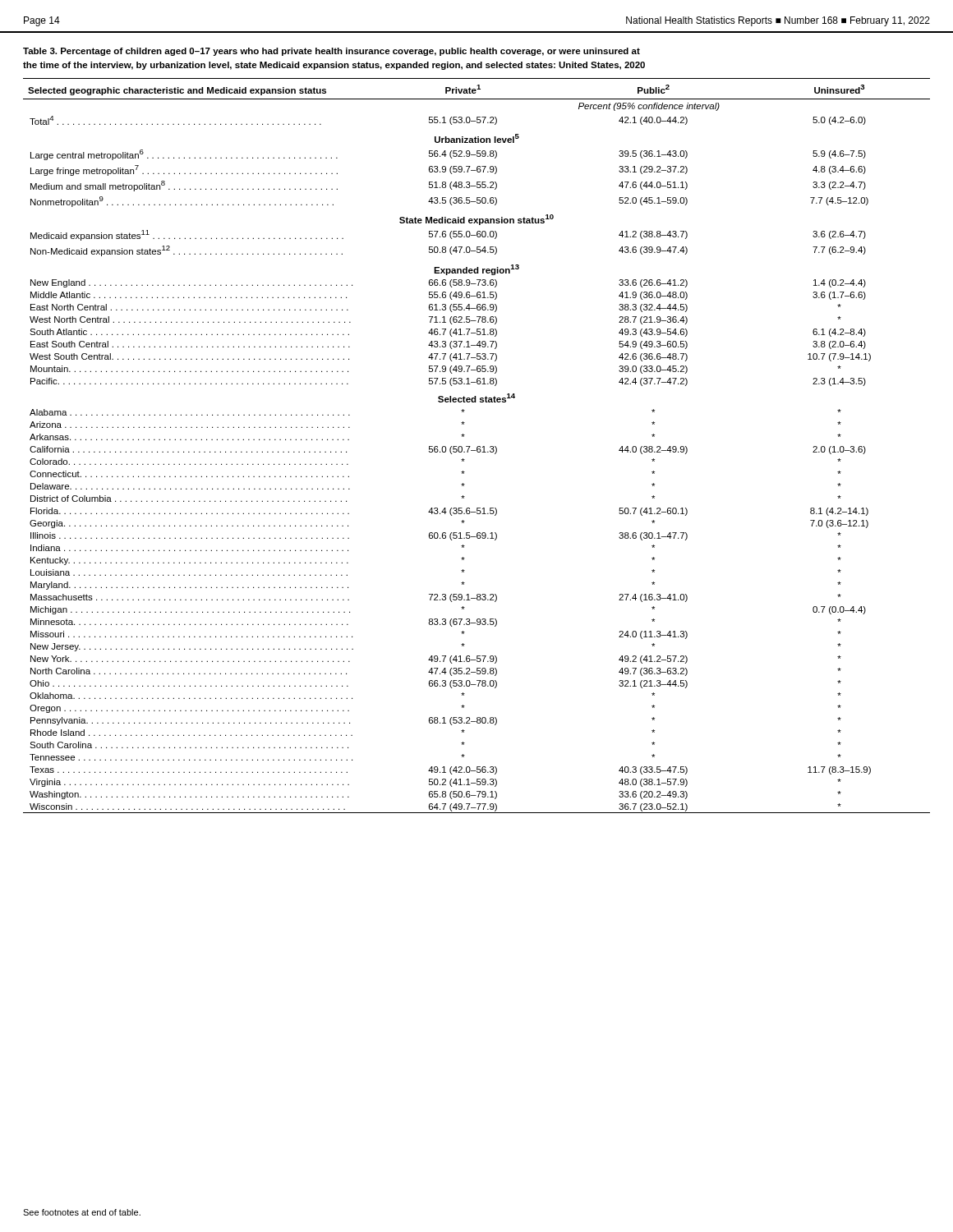Select a footnote

click(82, 1212)
